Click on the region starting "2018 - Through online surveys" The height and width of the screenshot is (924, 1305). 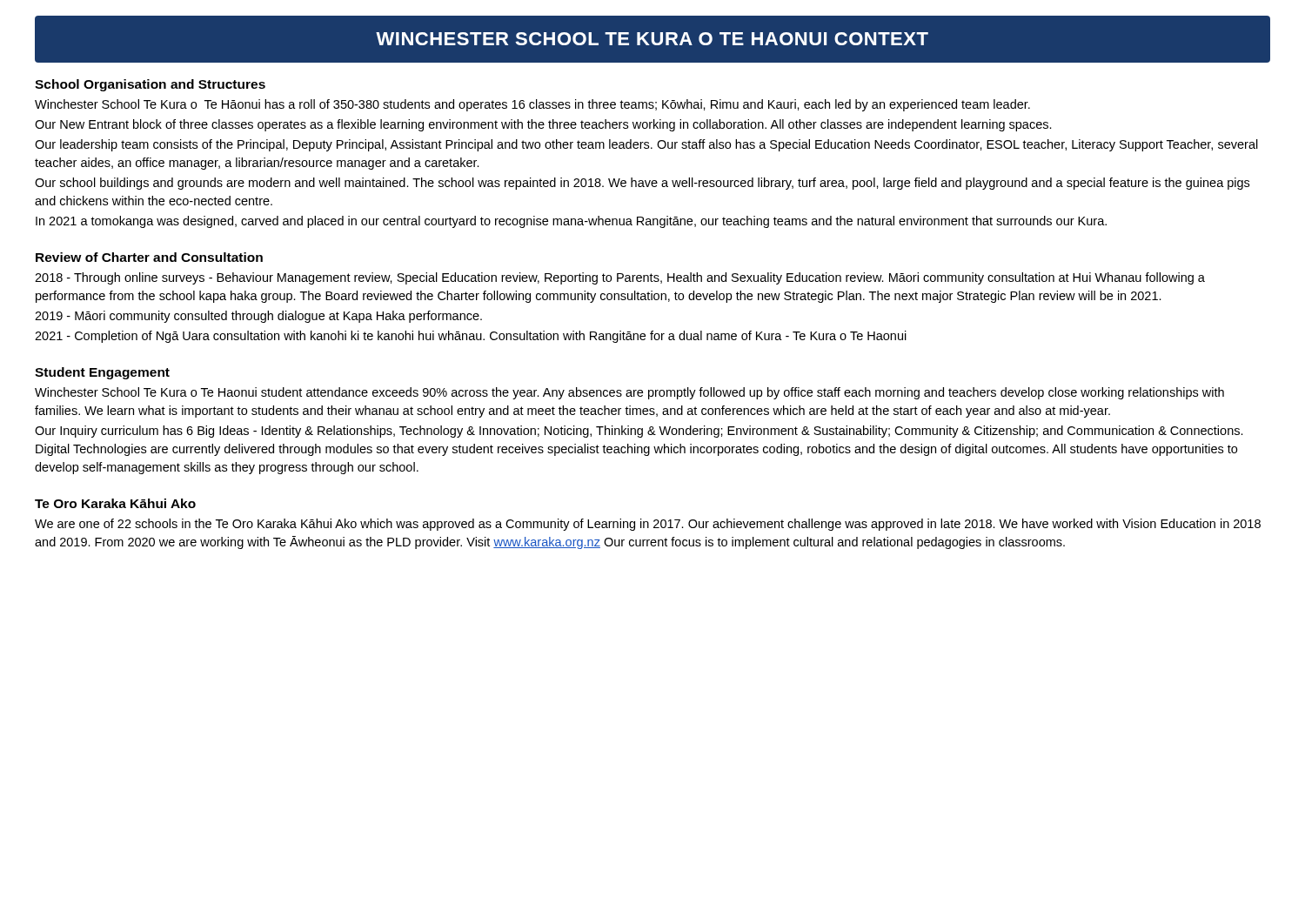[620, 287]
